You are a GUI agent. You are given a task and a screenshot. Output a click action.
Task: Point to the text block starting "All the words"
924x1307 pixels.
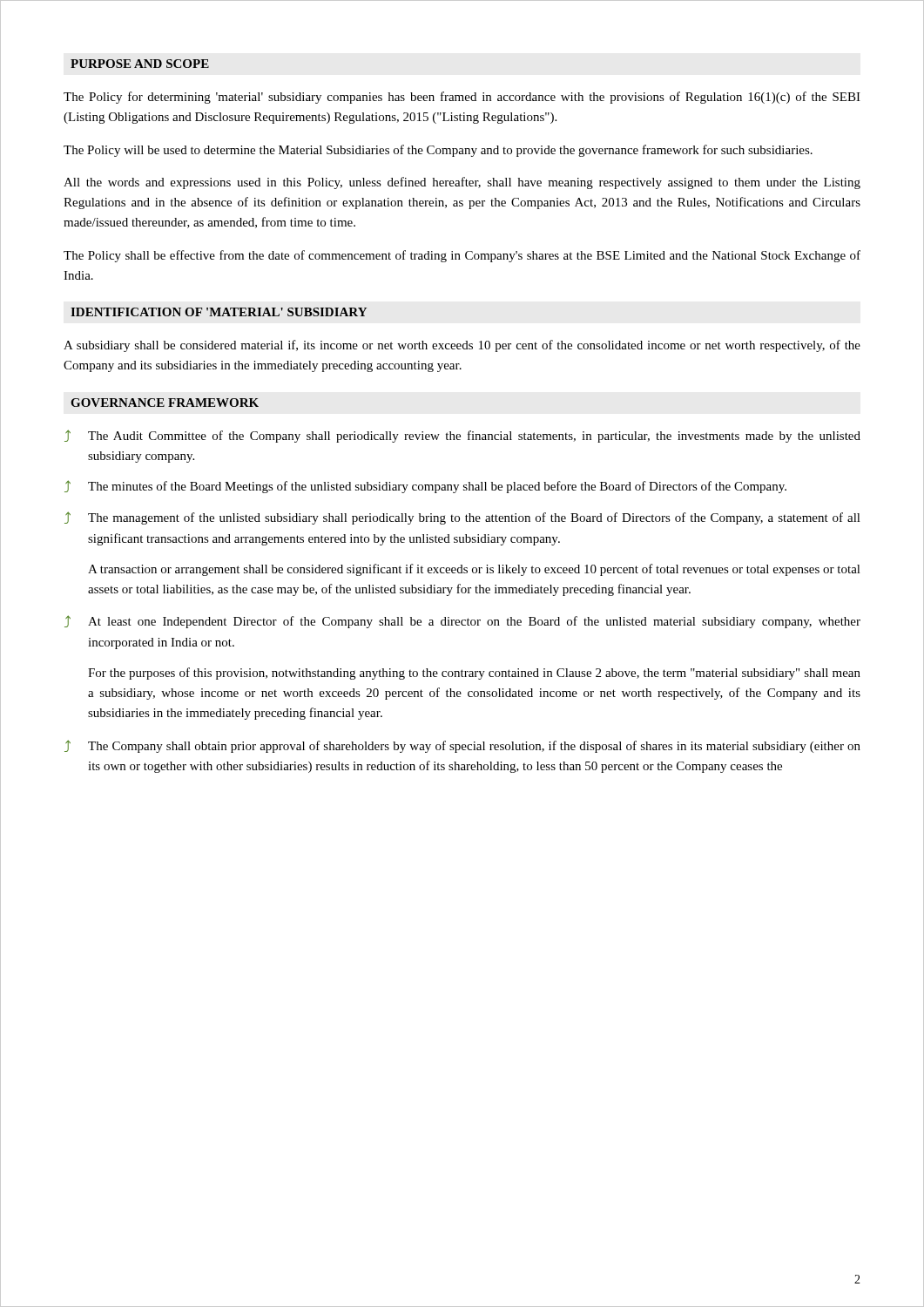(x=462, y=202)
